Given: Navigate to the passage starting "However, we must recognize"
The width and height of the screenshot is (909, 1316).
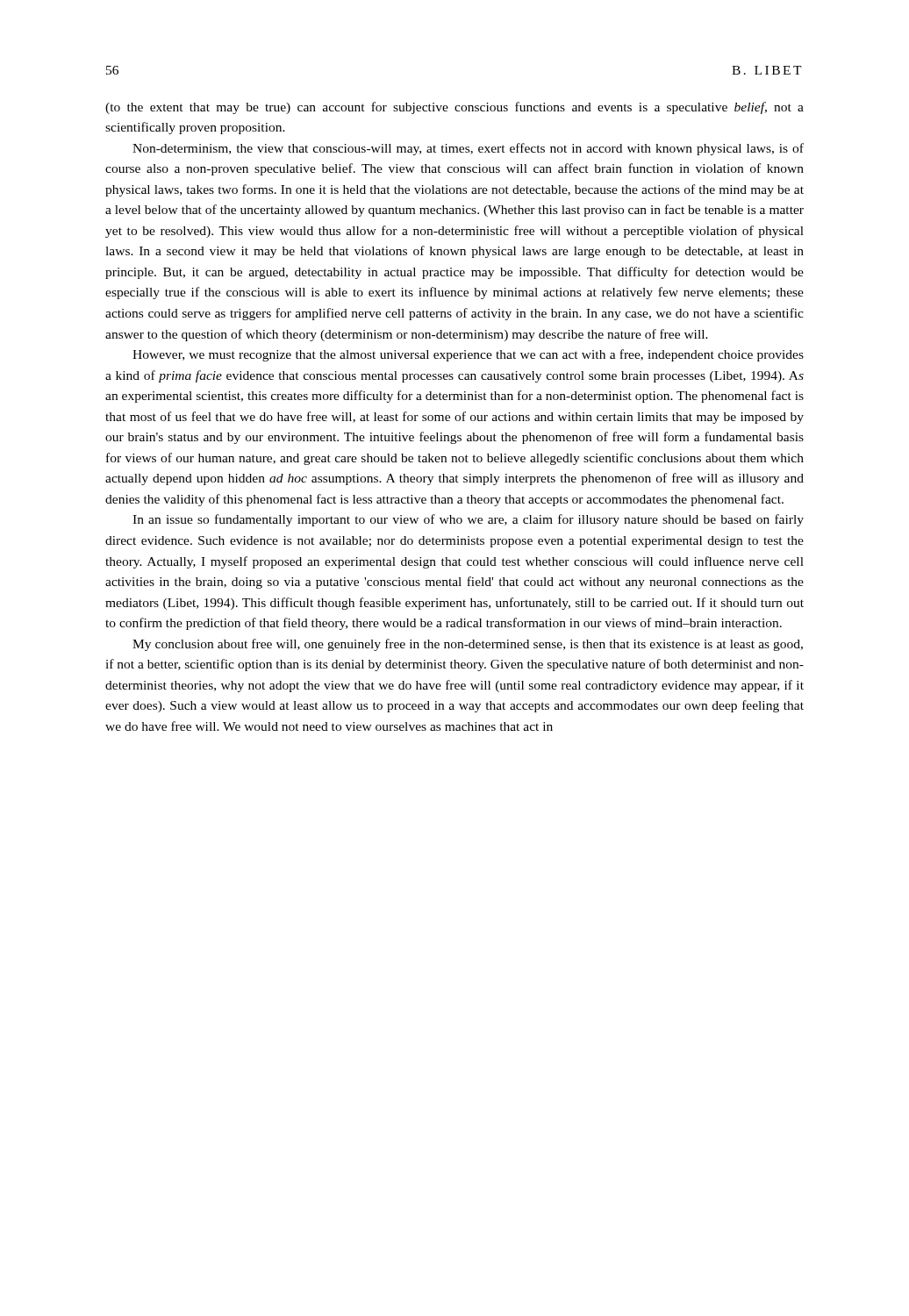Looking at the screenshot, I should 454,427.
